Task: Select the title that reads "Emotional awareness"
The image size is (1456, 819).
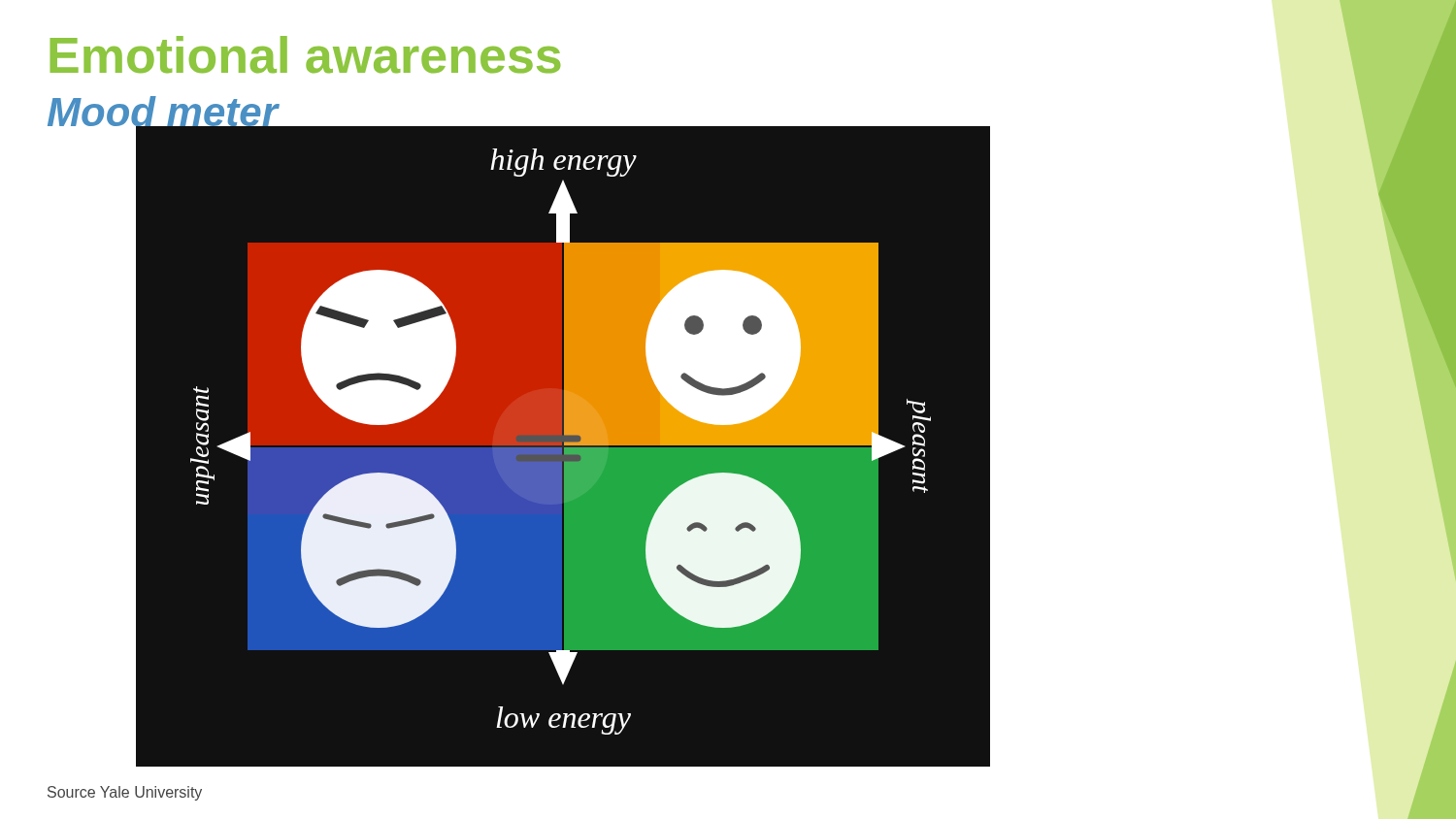Action: pyautogui.click(x=305, y=55)
